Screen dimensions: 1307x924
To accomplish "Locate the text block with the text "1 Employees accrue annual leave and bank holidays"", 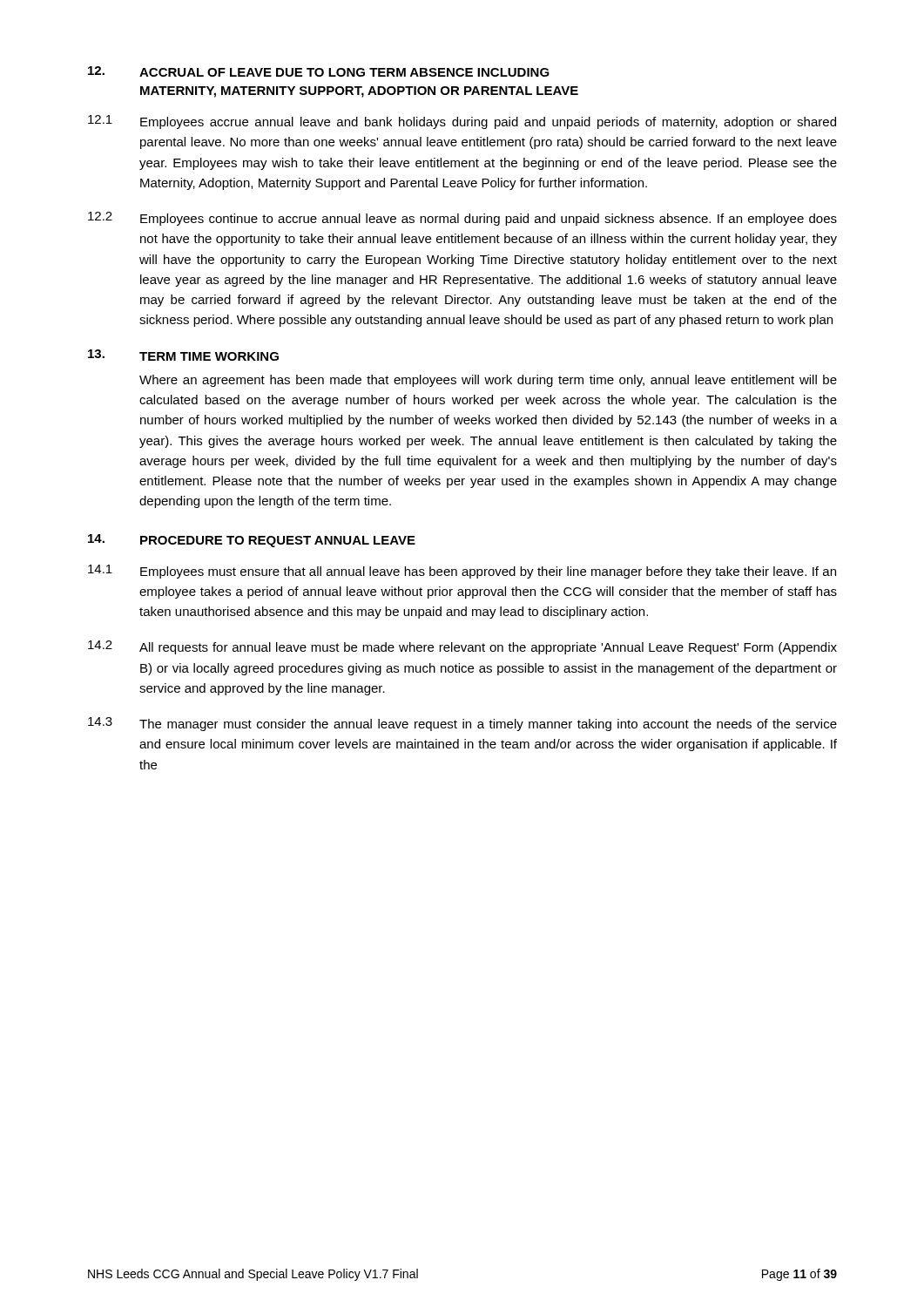I will click(x=462, y=152).
